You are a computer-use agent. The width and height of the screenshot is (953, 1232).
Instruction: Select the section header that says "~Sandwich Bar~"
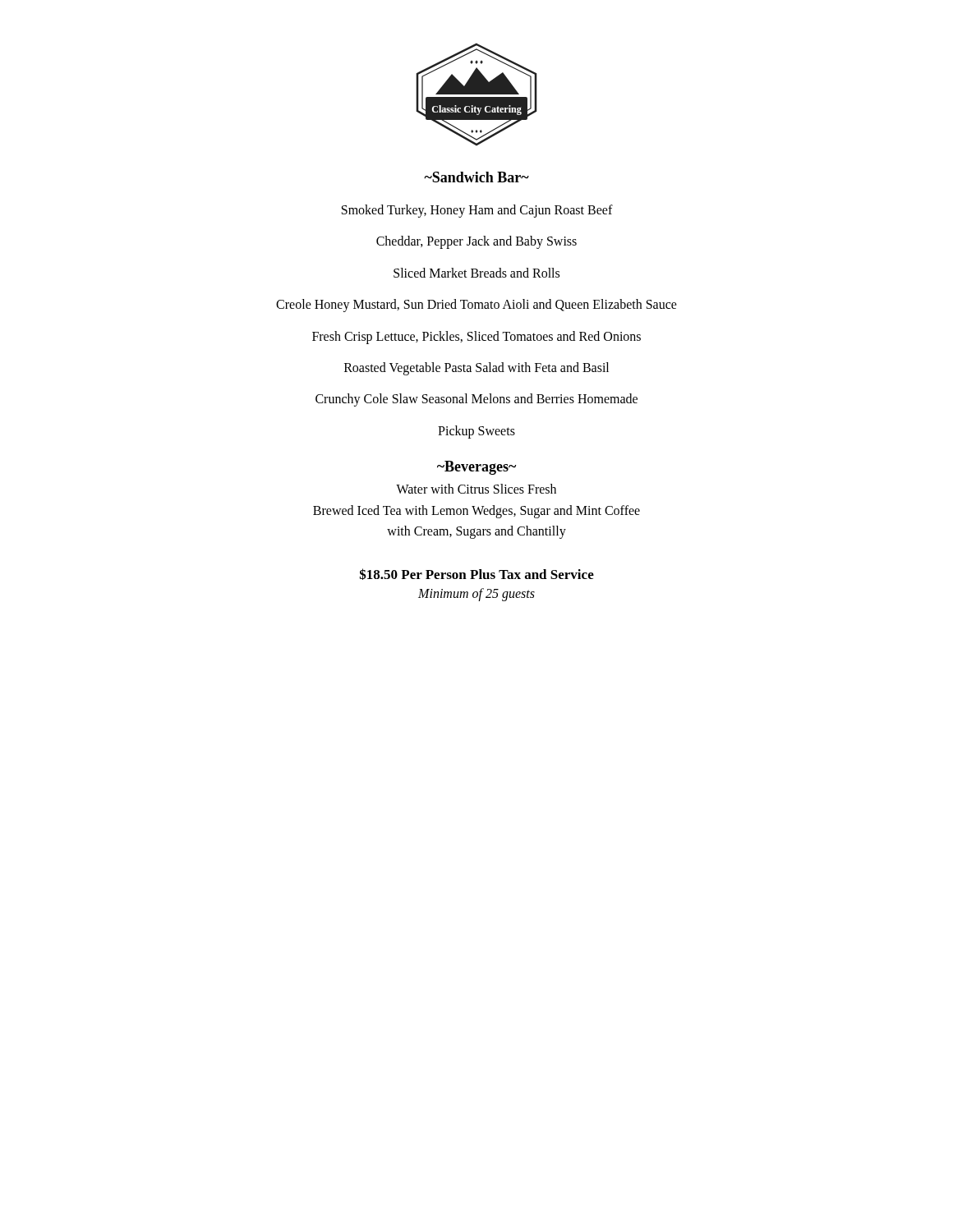point(476,177)
